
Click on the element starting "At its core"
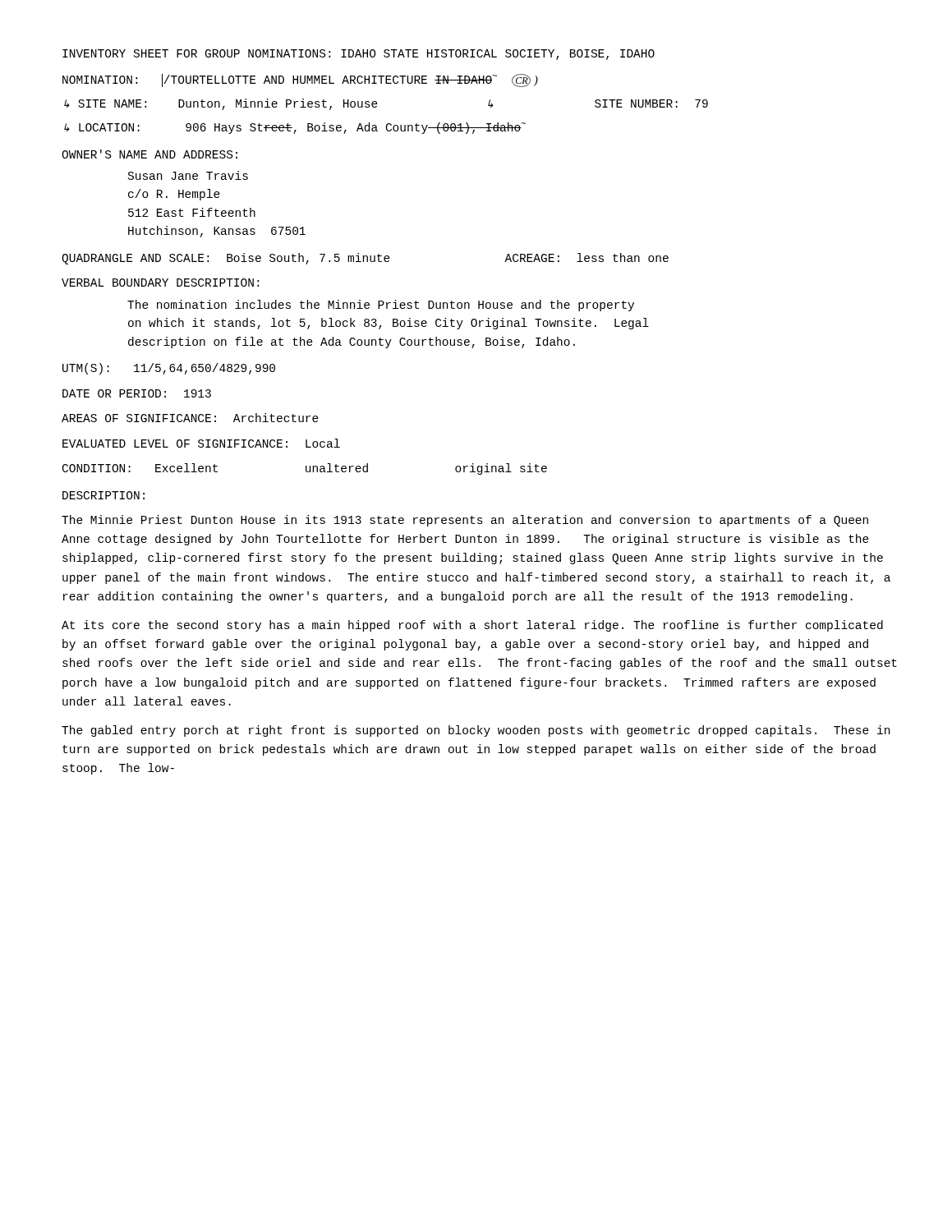[x=480, y=664]
